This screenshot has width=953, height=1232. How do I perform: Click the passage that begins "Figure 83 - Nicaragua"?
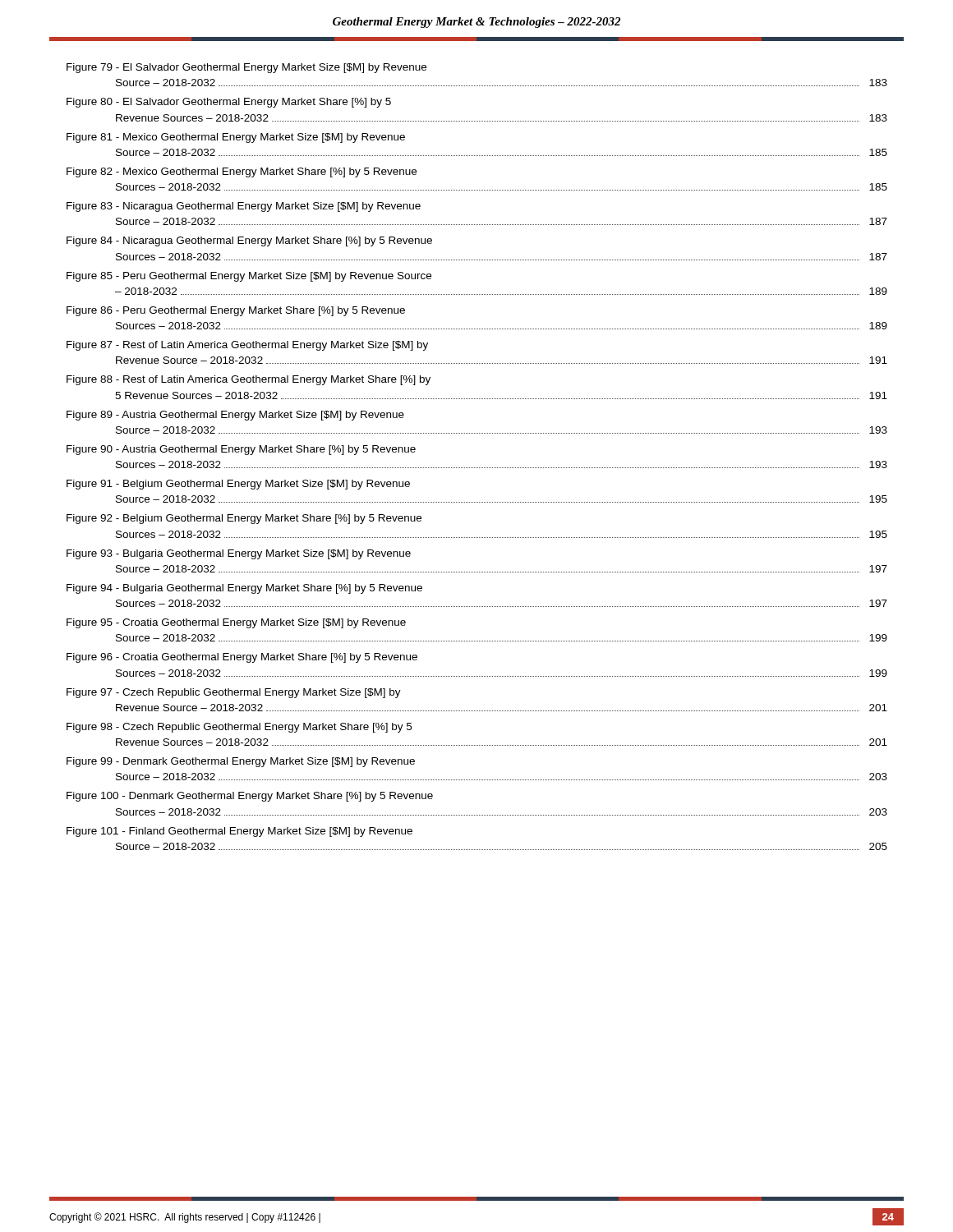[243, 206]
